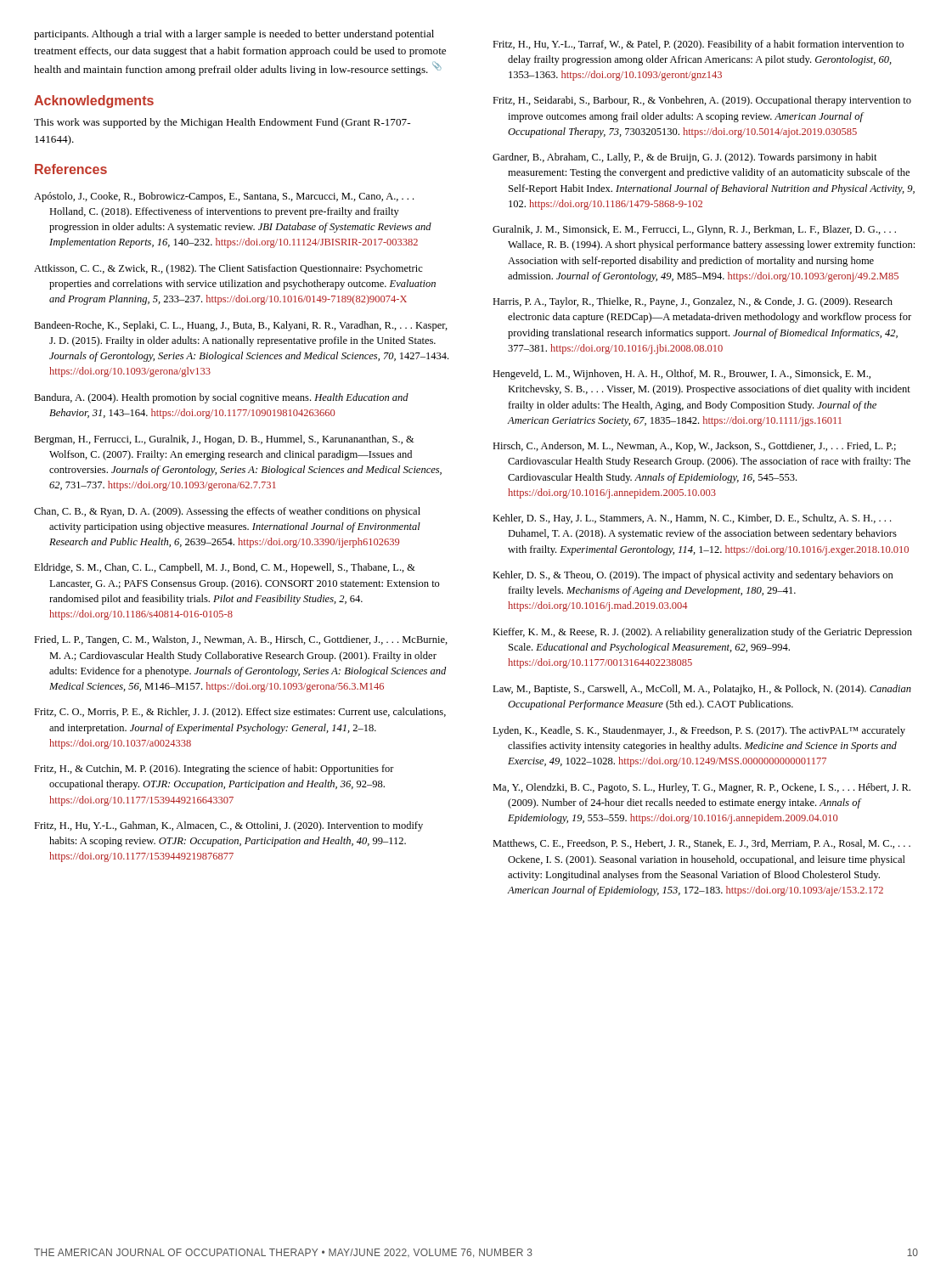Click the passage that begins "Guralnik, J. M., Simonsick,"
Screen dimensions: 1274x952
pyautogui.click(x=705, y=253)
